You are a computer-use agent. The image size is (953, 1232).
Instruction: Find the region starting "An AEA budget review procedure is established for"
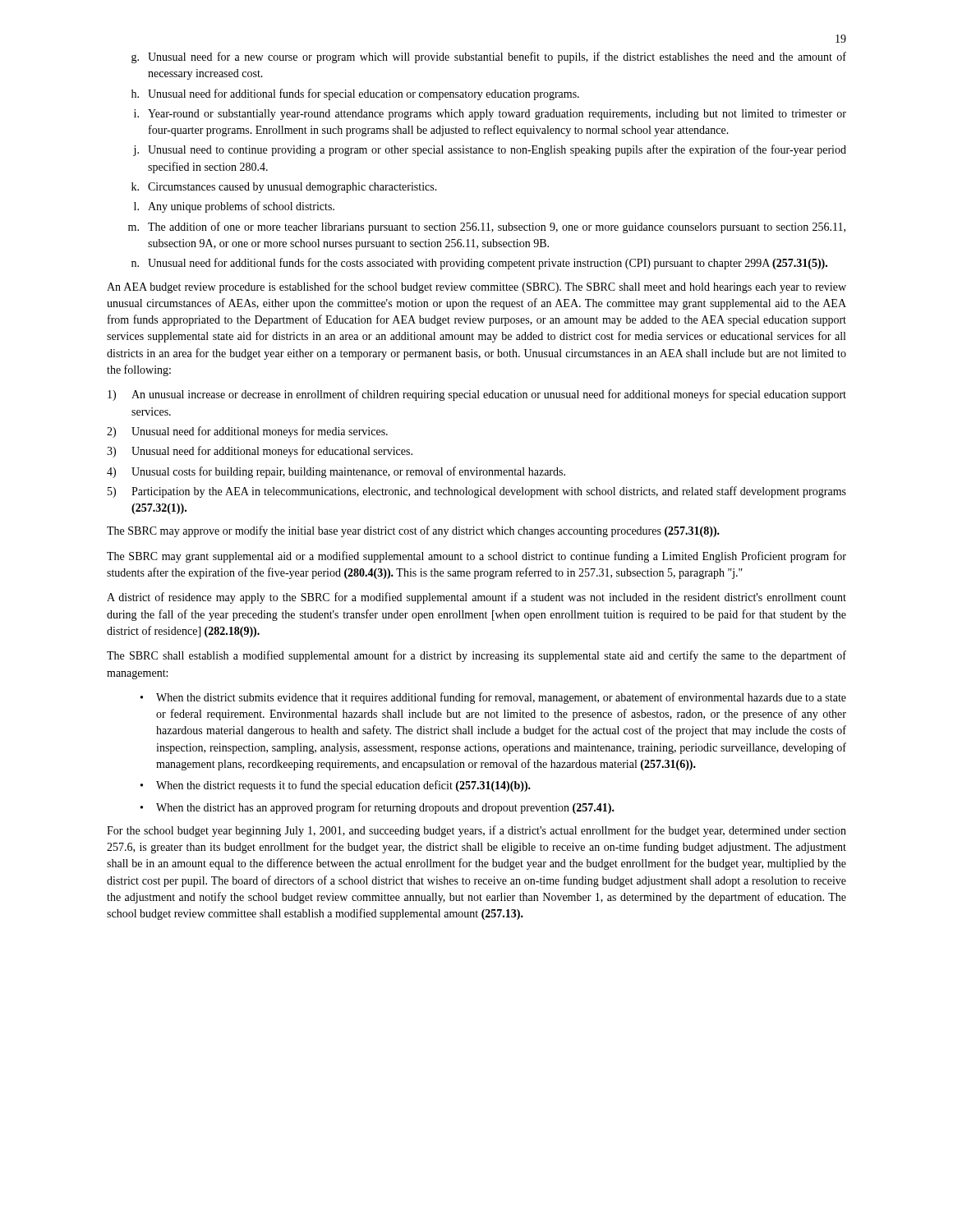click(476, 329)
